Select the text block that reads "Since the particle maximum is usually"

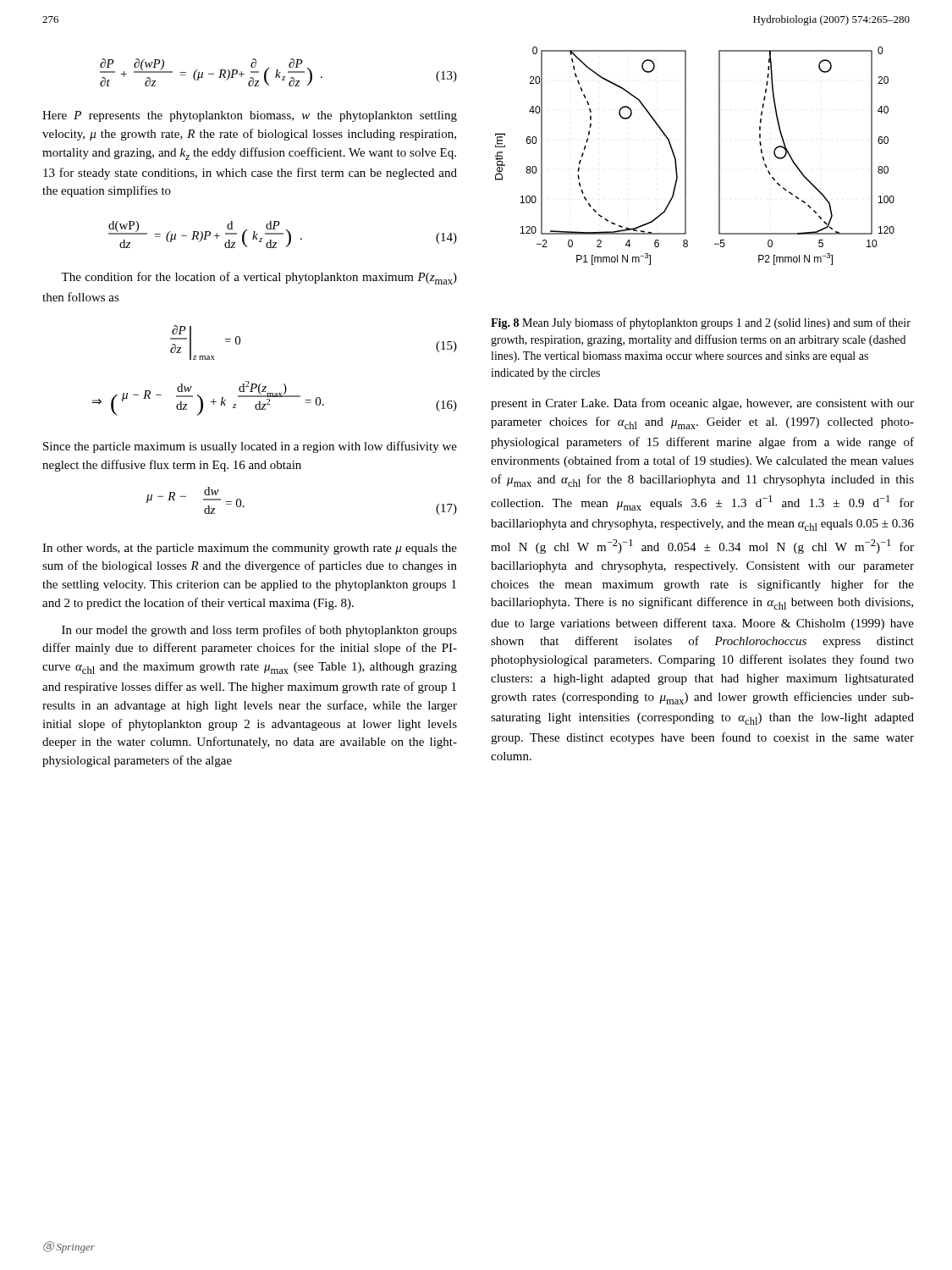pyautogui.click(x=250, y=456)
